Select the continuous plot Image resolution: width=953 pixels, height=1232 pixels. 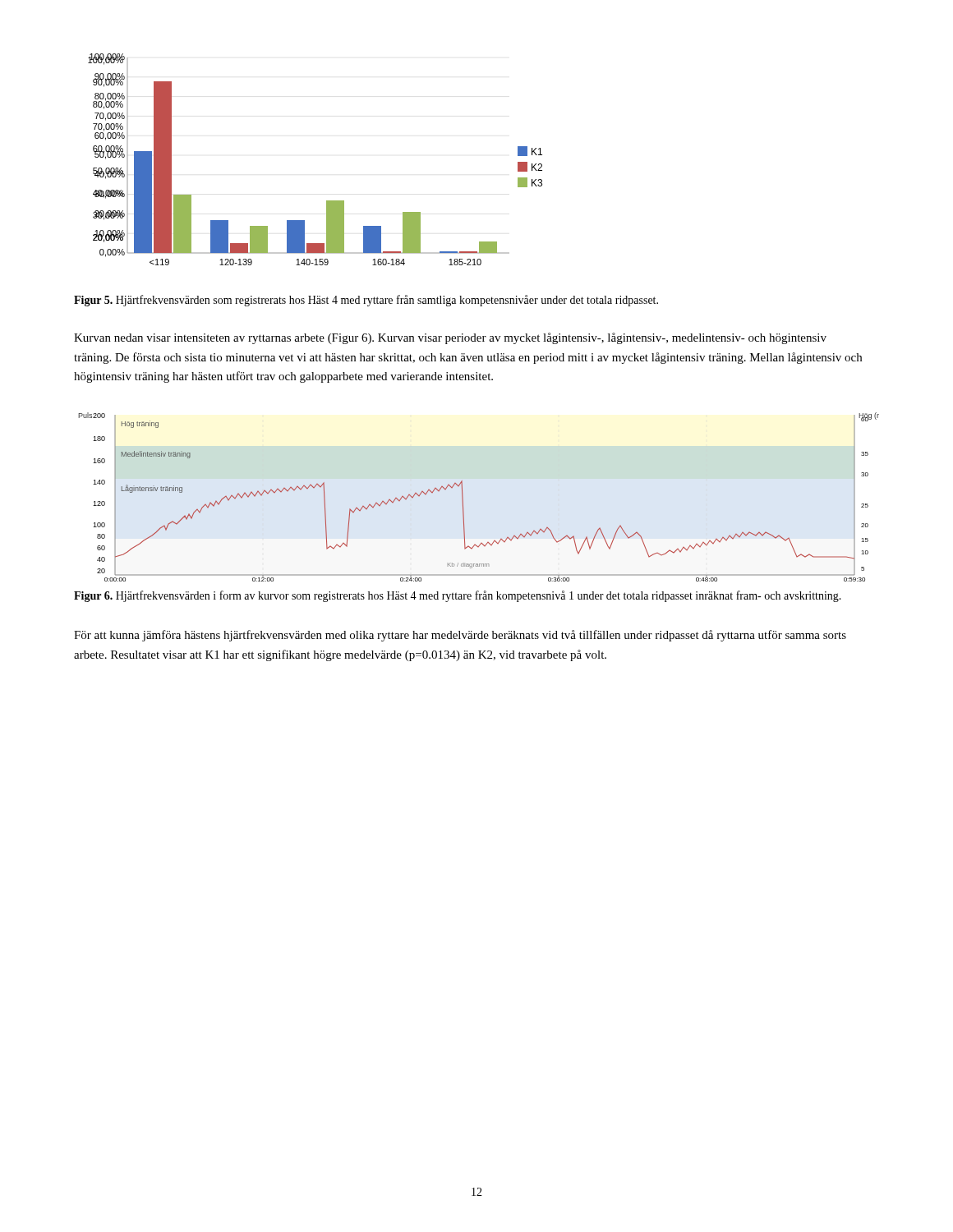pyautogui.click(x=476, y=497)
